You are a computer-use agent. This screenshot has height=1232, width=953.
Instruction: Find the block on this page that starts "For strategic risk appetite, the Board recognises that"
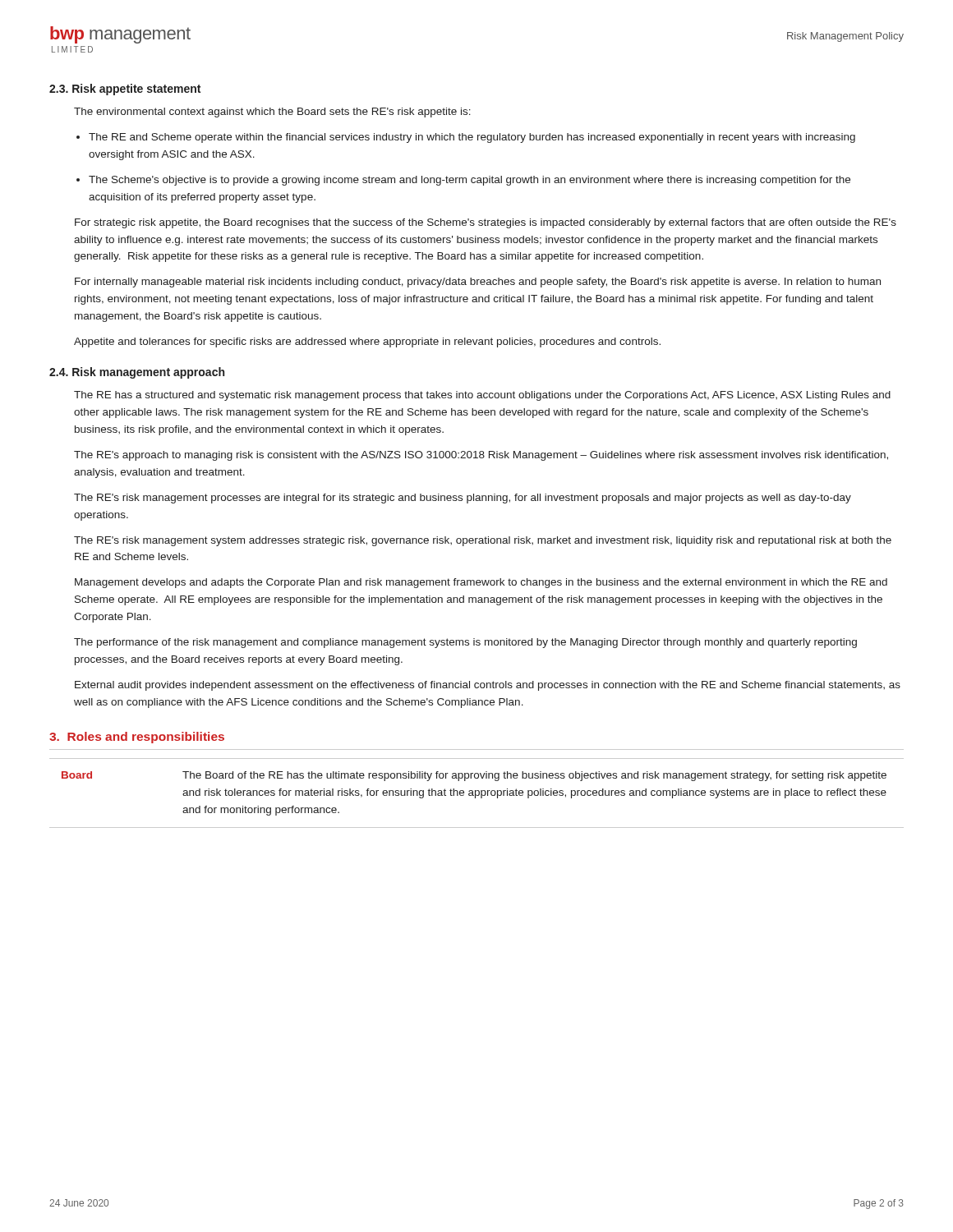[x=489, y=240]
